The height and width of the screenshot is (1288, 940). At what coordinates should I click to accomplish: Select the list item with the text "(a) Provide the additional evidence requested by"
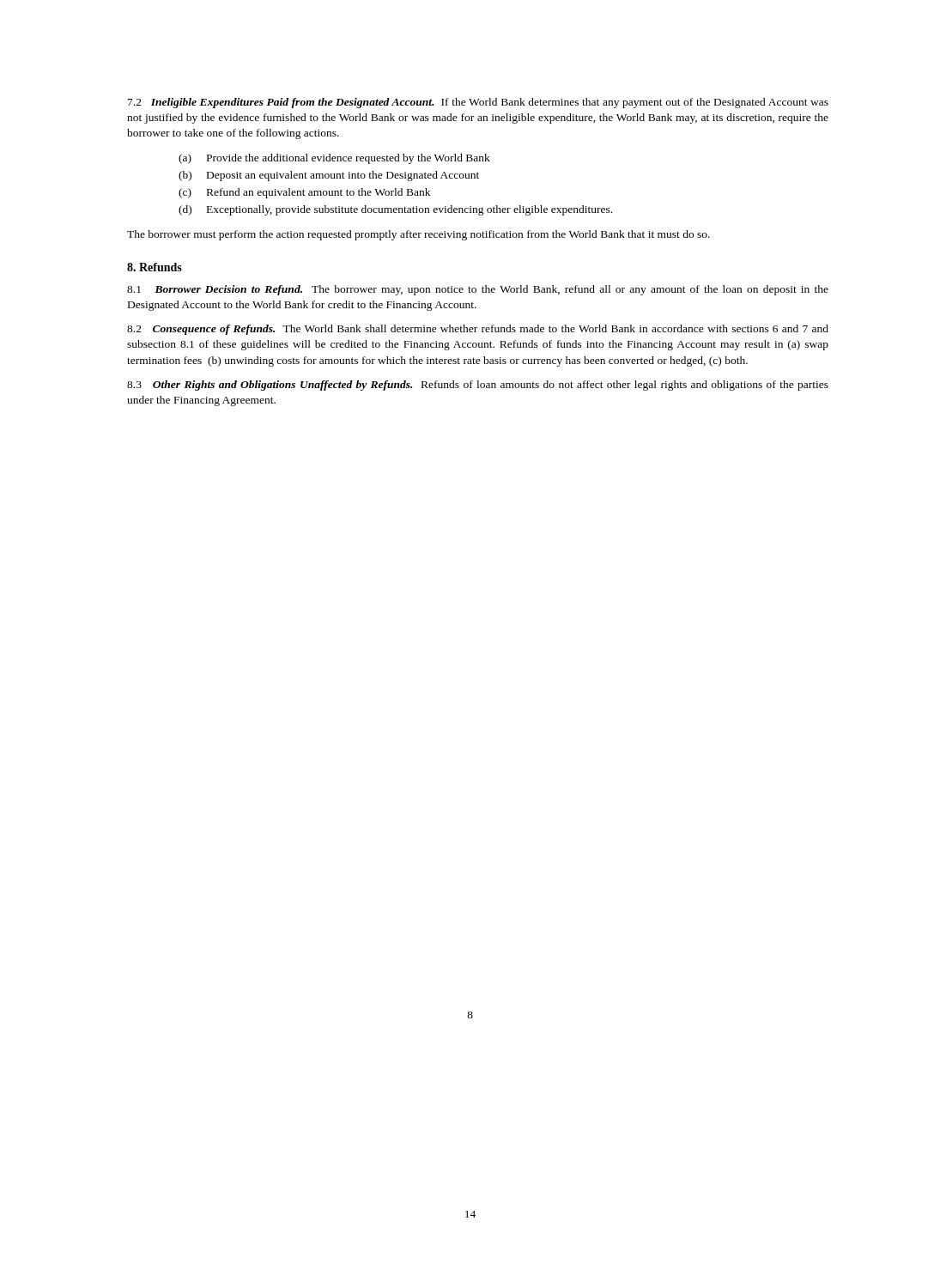pyautogui.click(x=334, y=159)
